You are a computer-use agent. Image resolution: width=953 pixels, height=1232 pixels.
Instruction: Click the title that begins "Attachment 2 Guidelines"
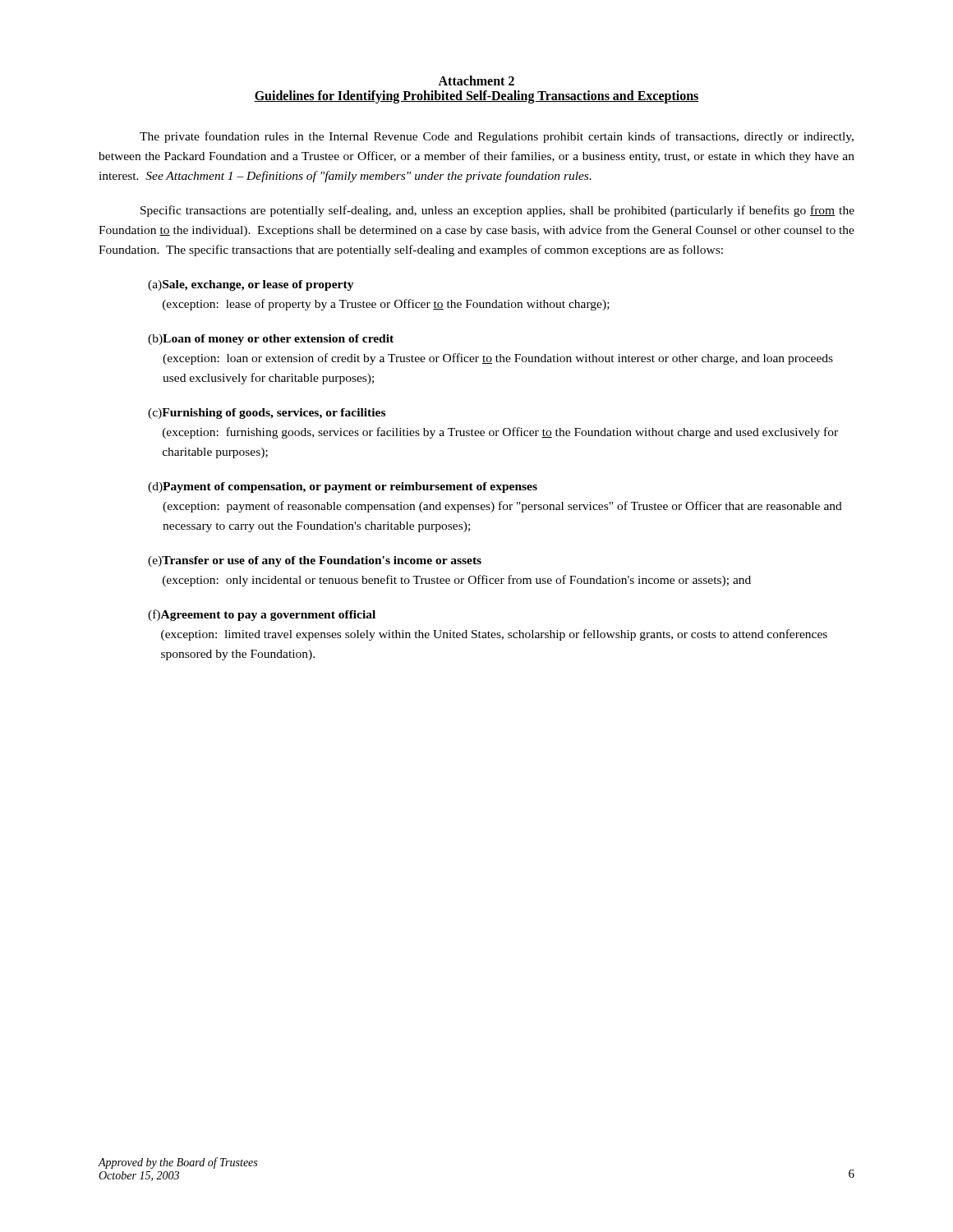click(476, 89)
